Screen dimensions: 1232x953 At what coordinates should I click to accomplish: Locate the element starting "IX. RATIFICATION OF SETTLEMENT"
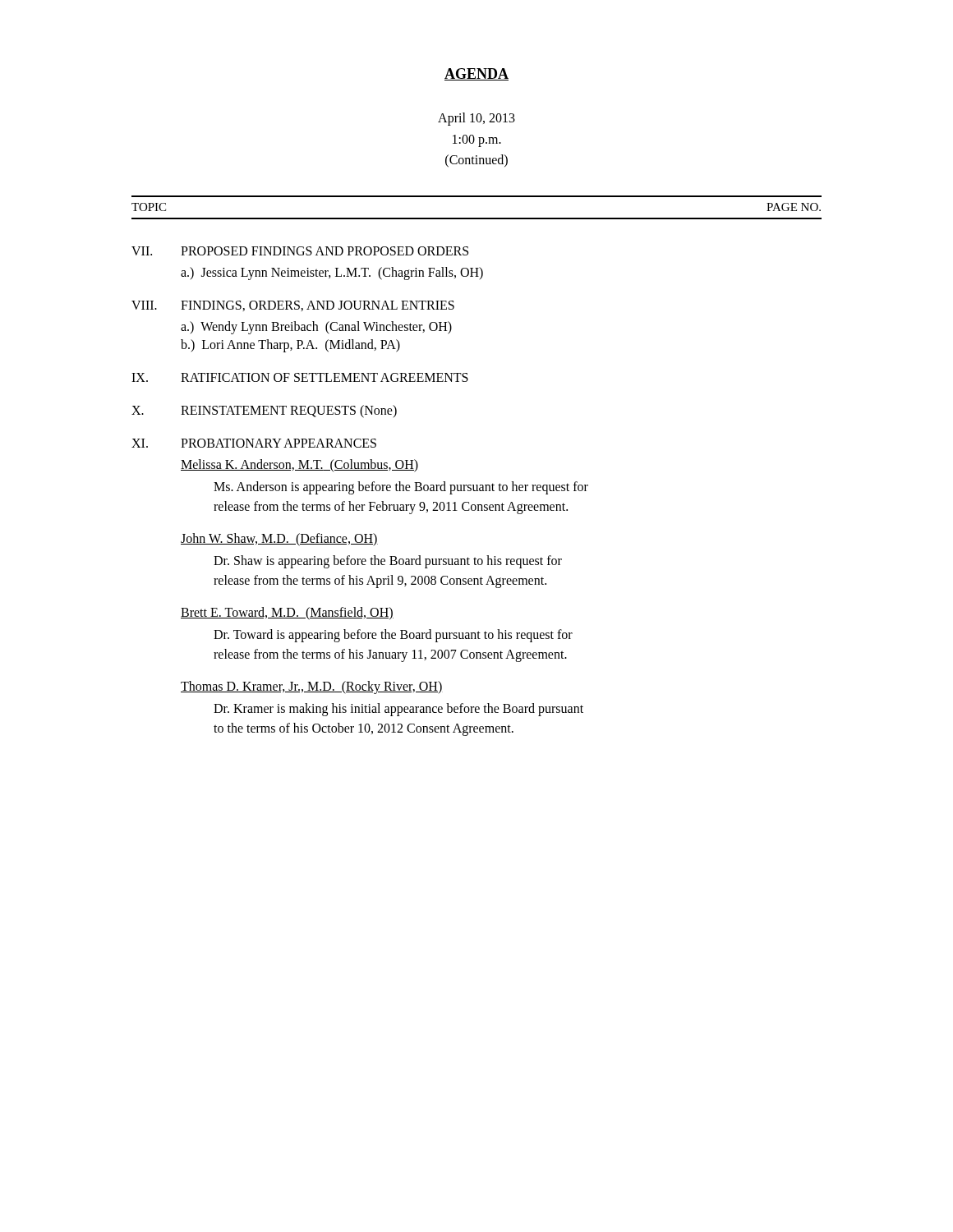pyautogui.click(x=300, y=378)
